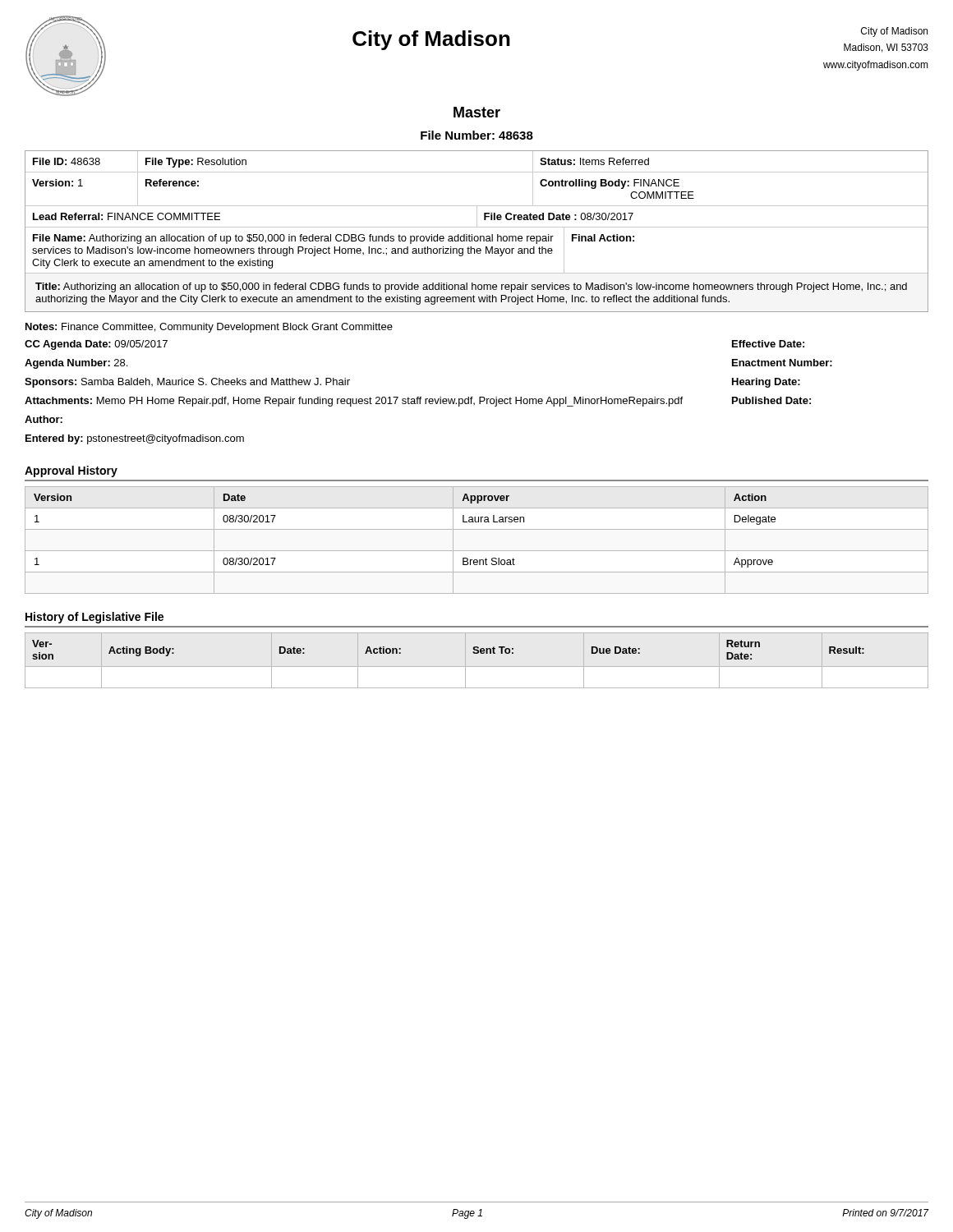Locate the text containing "Published Date:"
The height and width of the screenshot is (1232, 953).
coord(772,400)
